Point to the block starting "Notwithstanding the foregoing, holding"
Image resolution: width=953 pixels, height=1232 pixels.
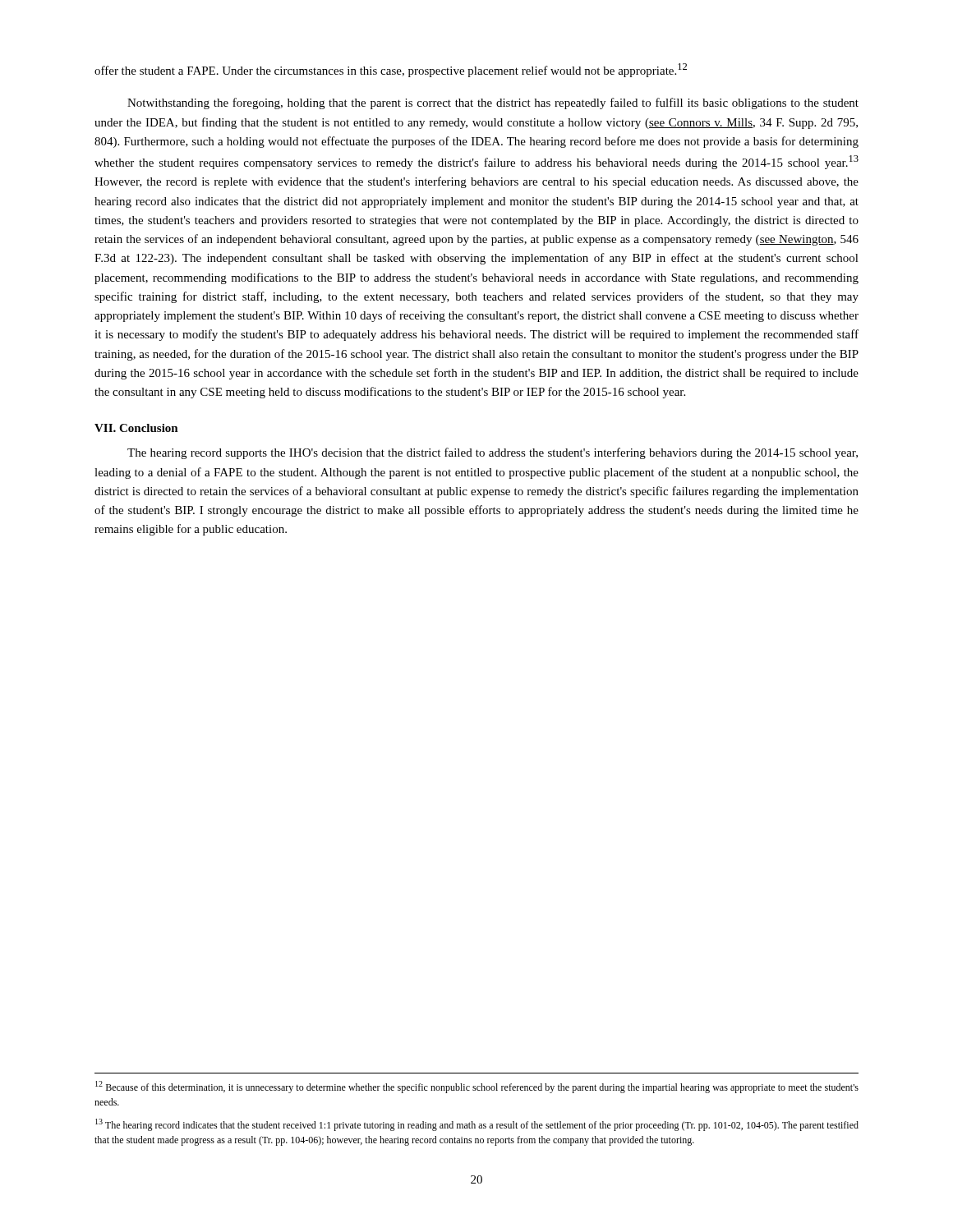[476, 248]
